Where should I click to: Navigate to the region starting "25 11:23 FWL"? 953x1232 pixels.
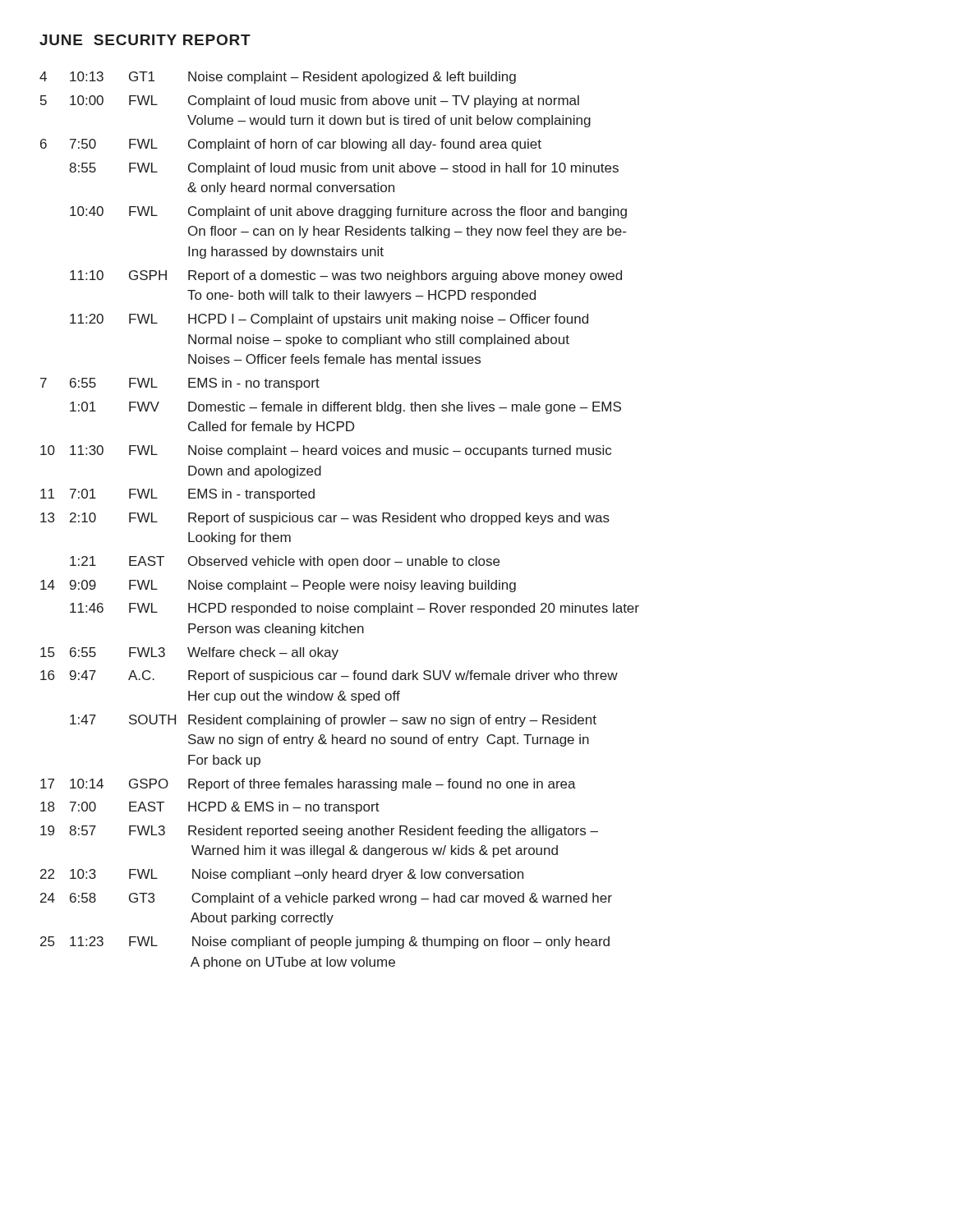click(x=476, y=952)
